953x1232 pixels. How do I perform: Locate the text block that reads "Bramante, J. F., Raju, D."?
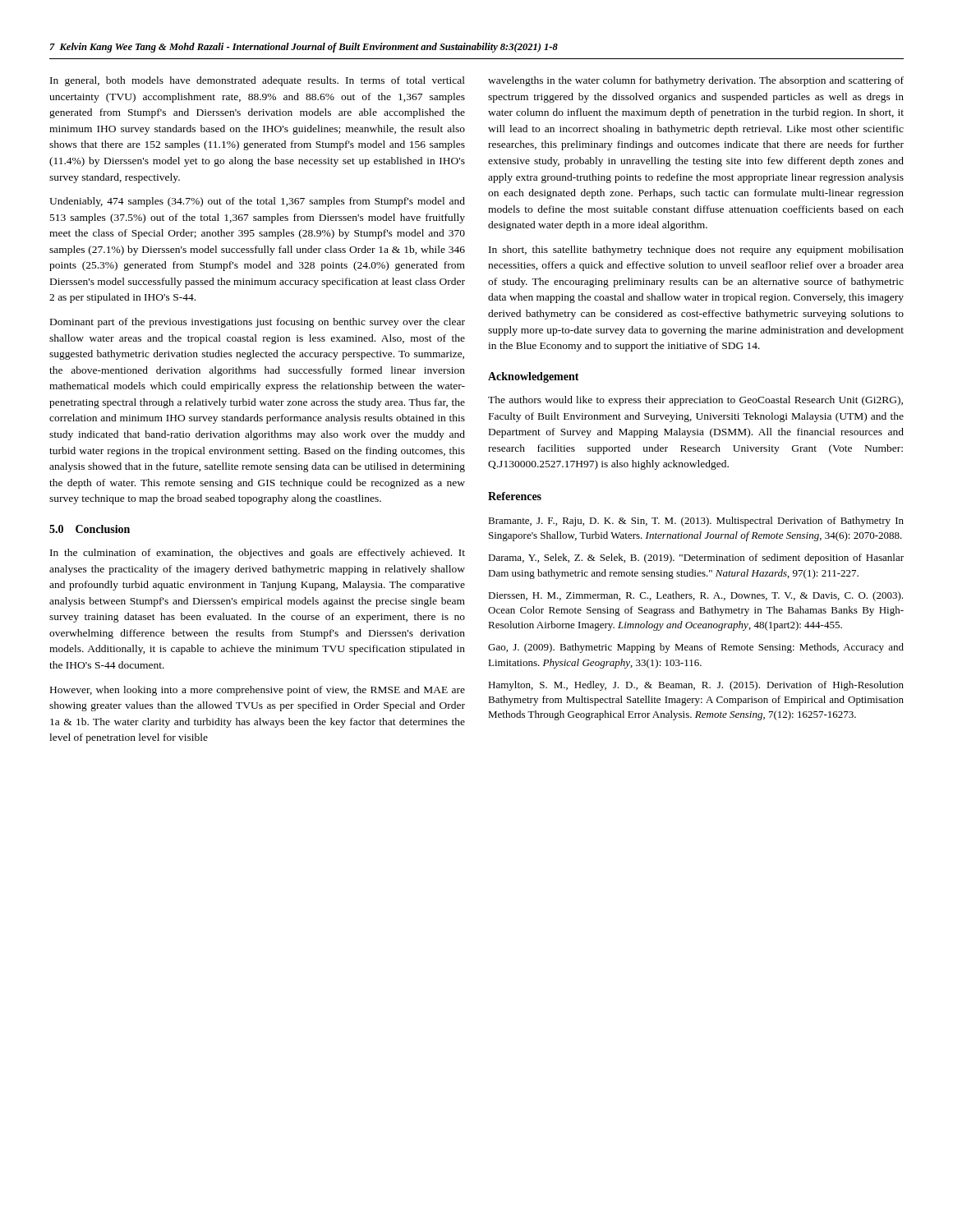coord(696,528)
